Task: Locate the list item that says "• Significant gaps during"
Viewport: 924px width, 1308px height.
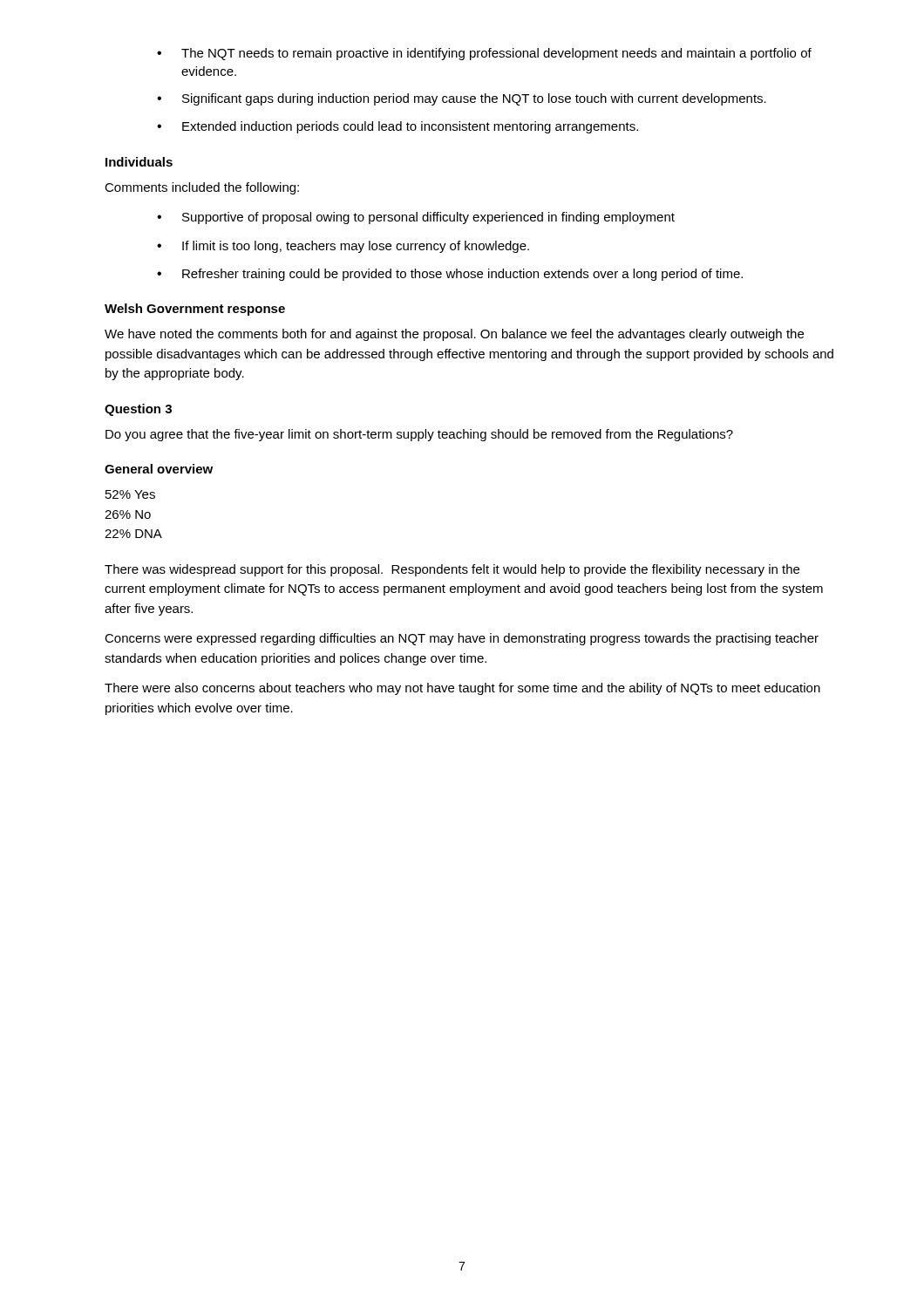Action: point(497,99)
